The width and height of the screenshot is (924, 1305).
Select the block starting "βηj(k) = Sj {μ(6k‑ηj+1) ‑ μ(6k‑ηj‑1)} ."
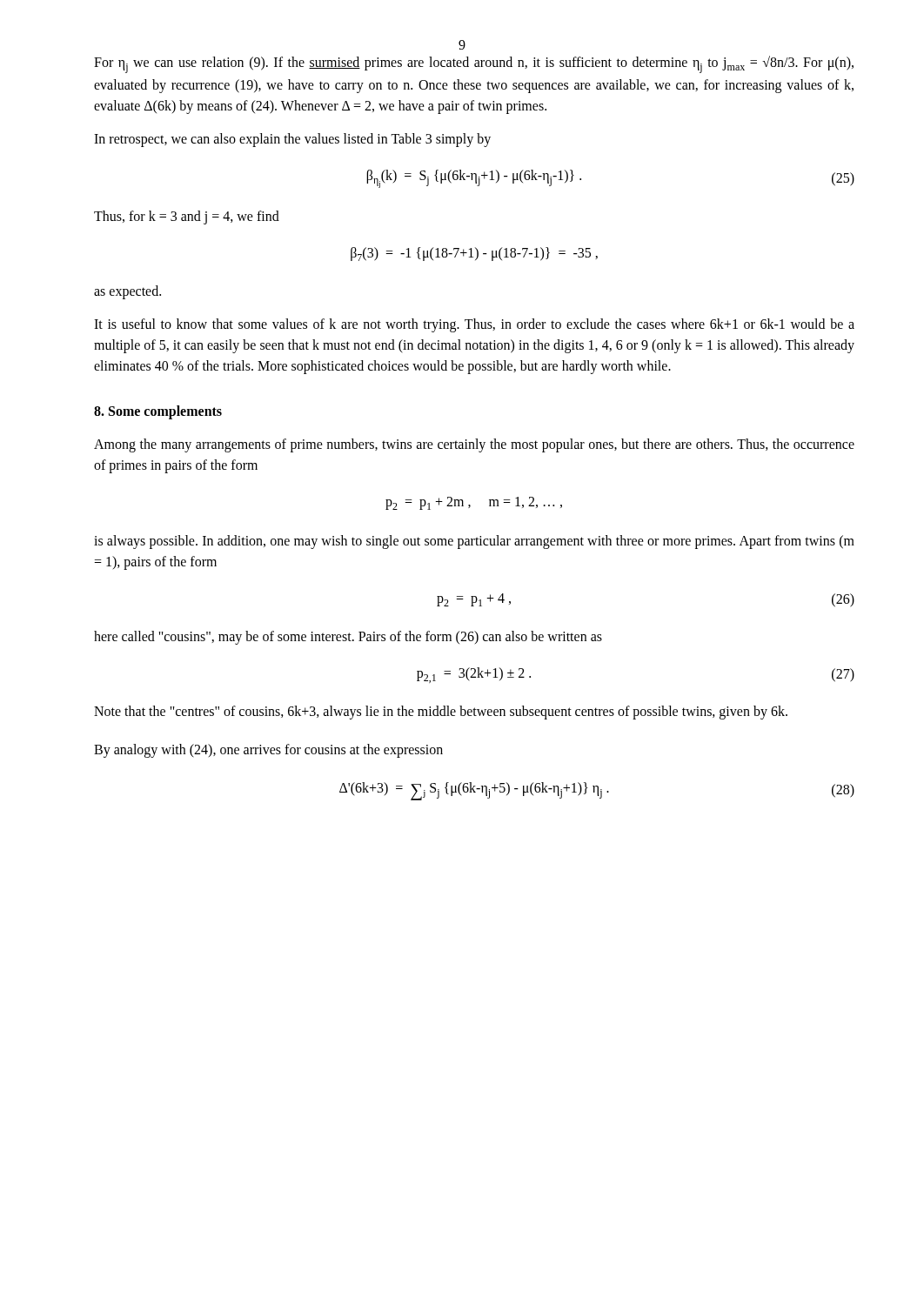(475, 179)
